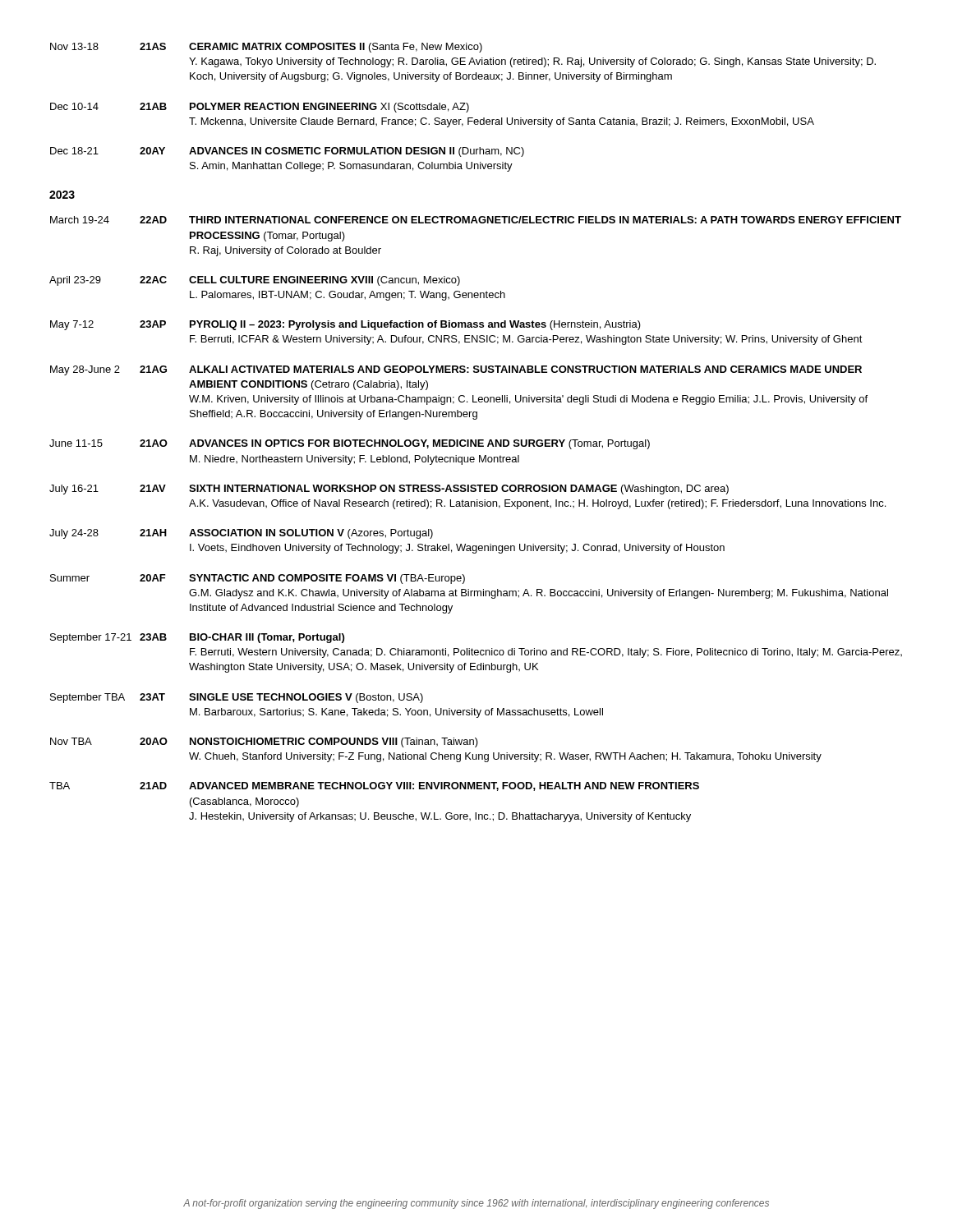Find the text block starting "April 23-29 22AC CELL"

click(476, 287)
